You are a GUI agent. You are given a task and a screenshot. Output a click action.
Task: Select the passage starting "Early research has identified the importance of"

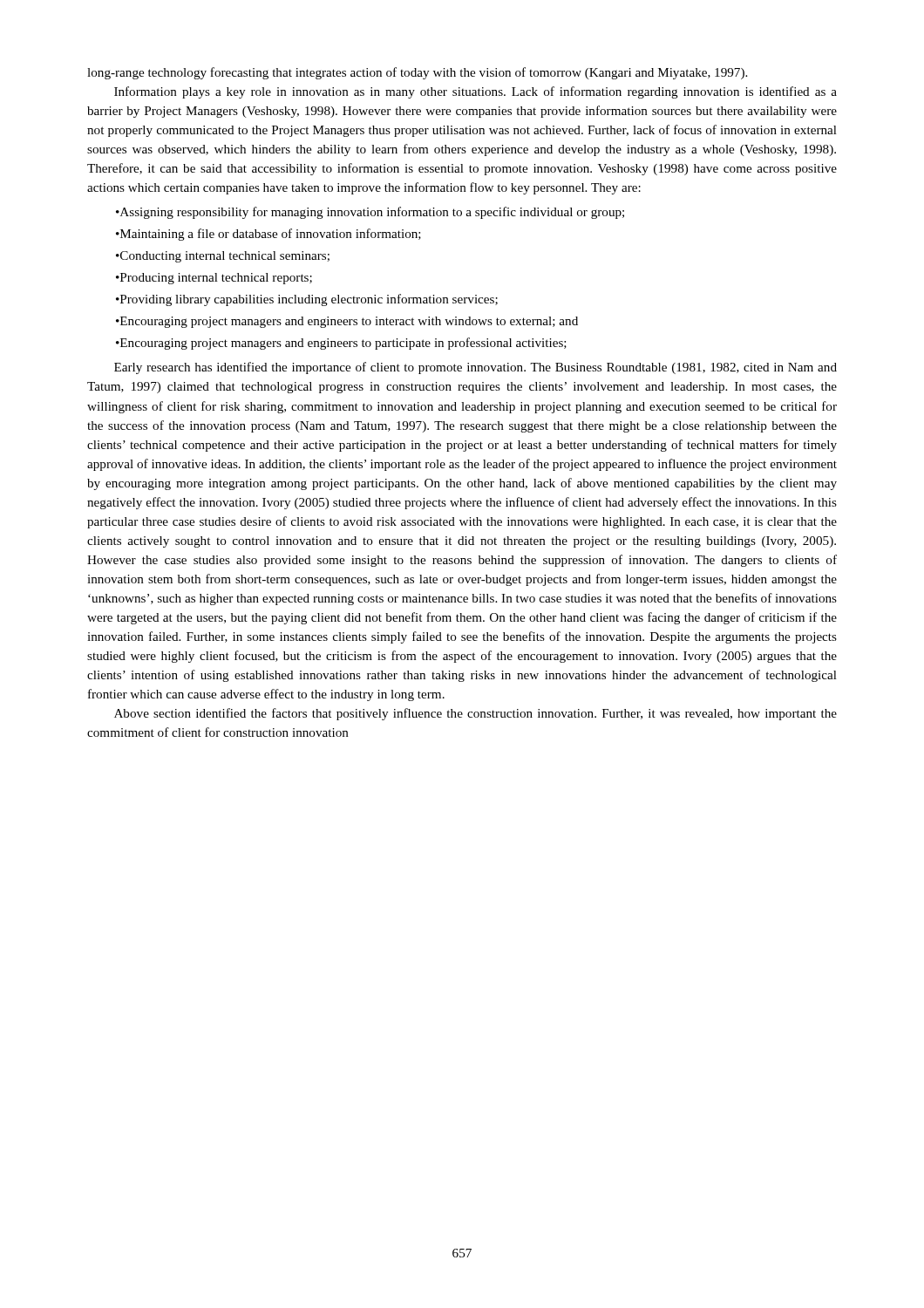(462, 530)
